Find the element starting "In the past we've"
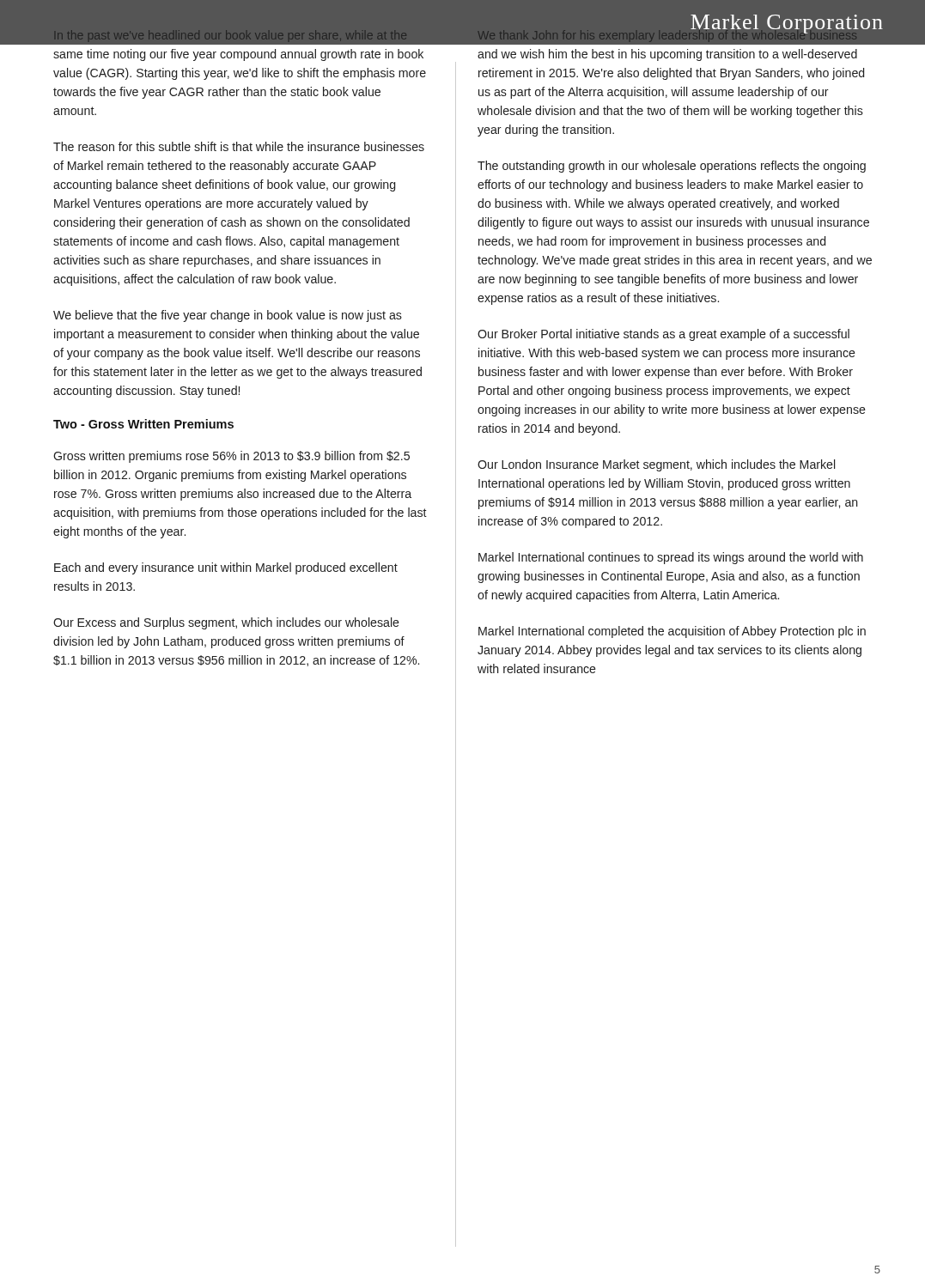Screen dimensions: 1288x925 point(240,73)
